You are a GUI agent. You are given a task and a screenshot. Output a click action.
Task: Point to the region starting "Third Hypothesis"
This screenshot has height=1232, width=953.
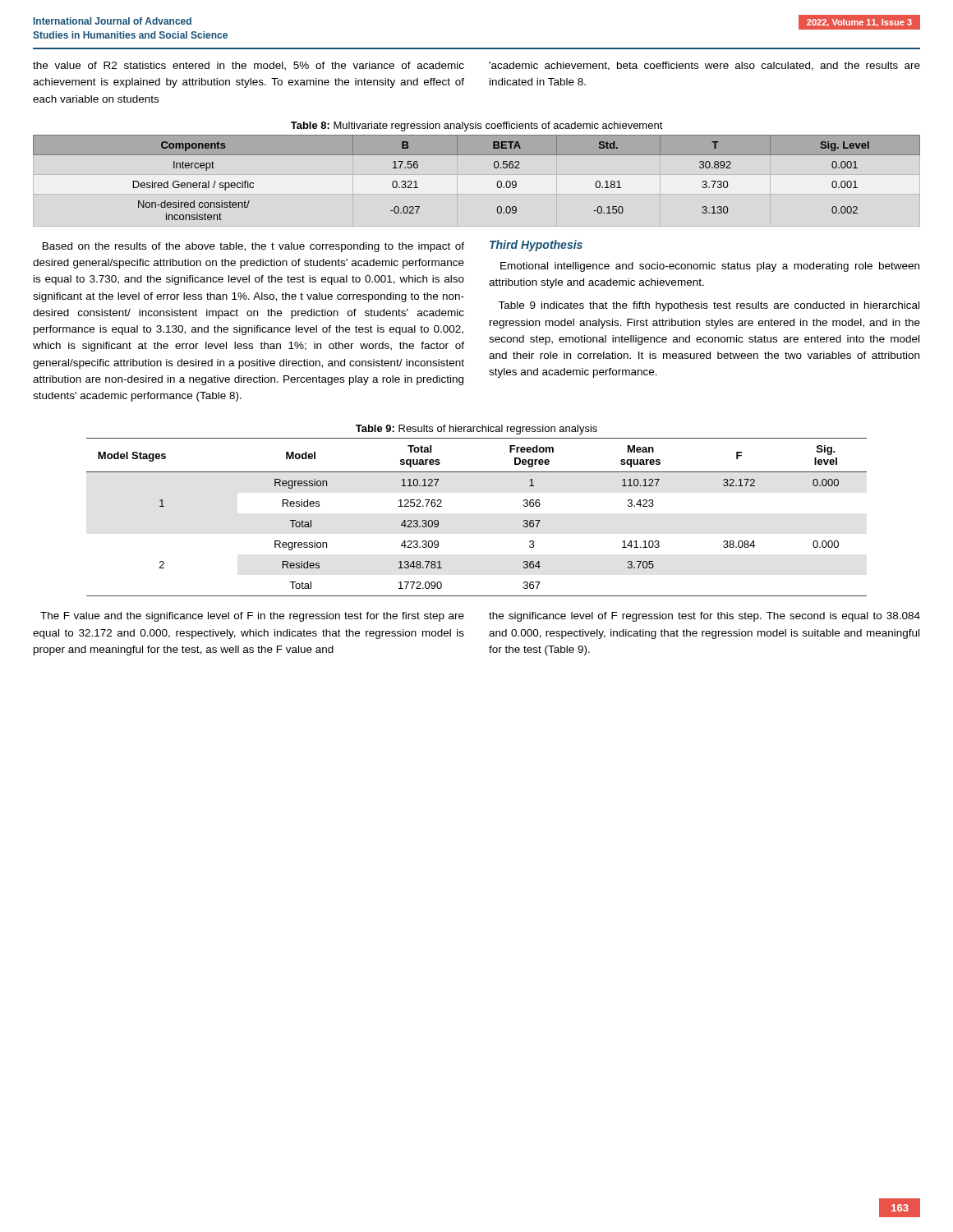(x=536, y=245)
